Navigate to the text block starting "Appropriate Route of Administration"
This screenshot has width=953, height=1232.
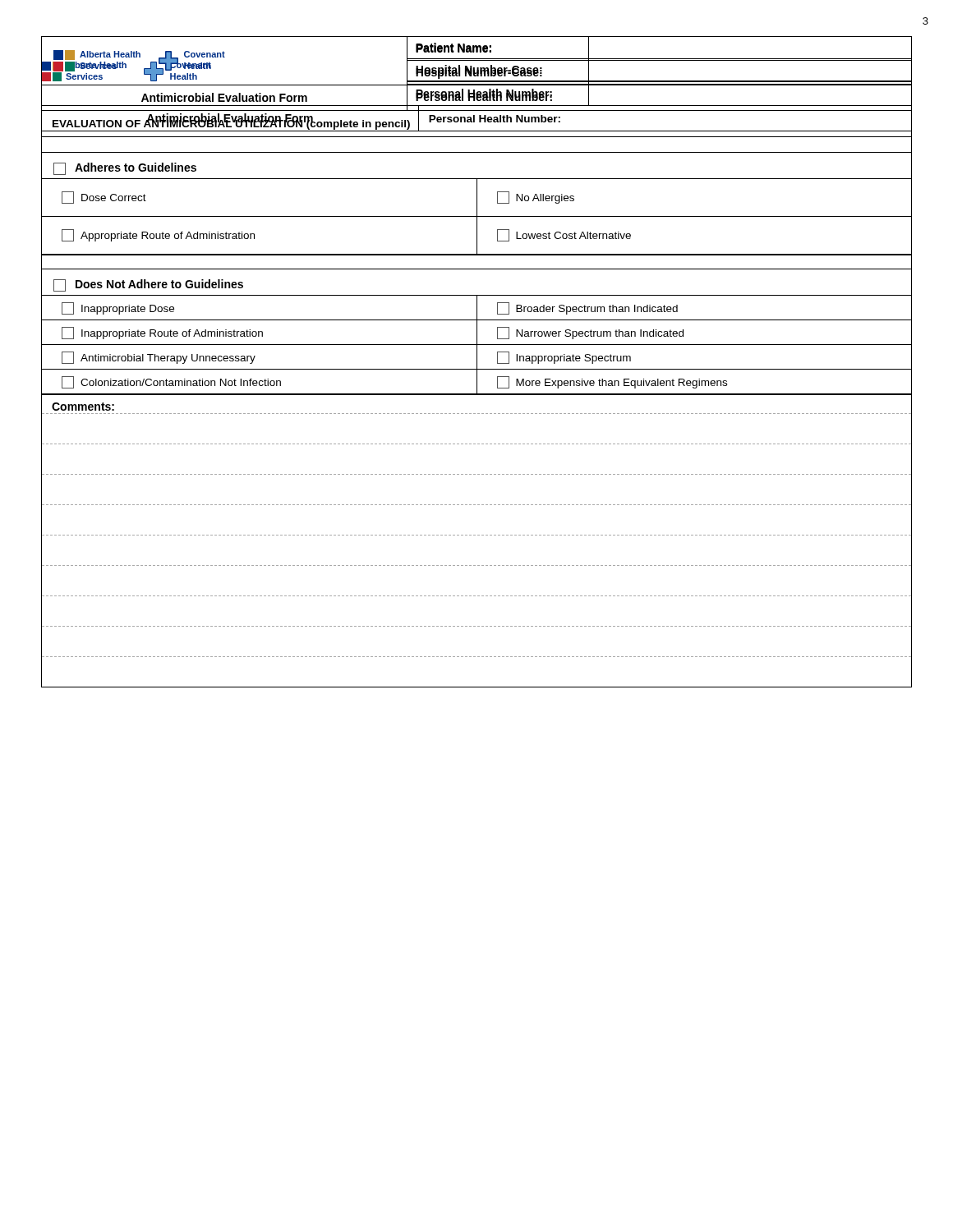point(262,235)
